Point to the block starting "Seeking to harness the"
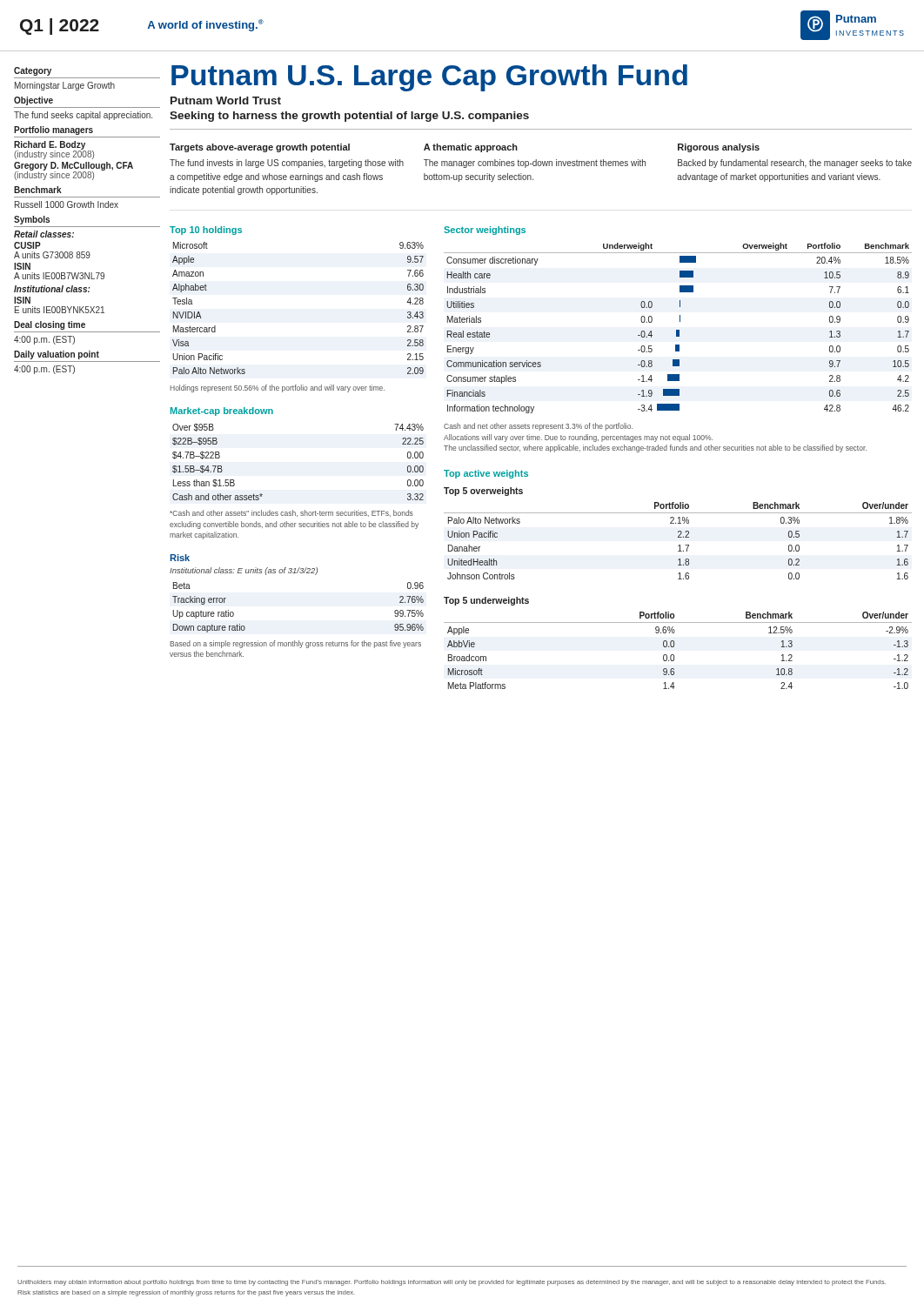The width and height of the screenshot is (924, 1305). point(349,116)
